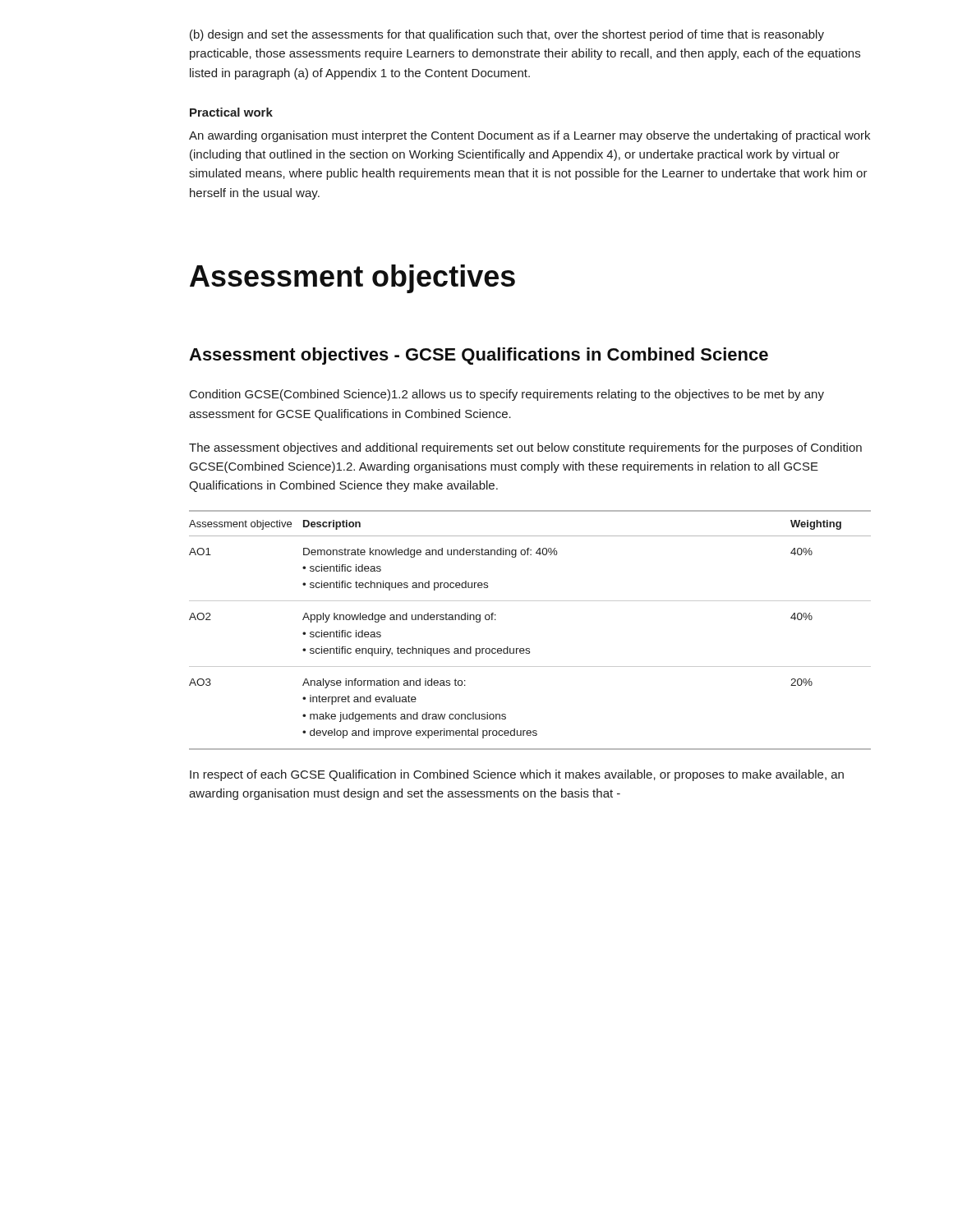
Task: Locate the text block starting "Condition GCSE(Combined Science)1.2"
Action: pyautogui.click(x=506, y=404)
